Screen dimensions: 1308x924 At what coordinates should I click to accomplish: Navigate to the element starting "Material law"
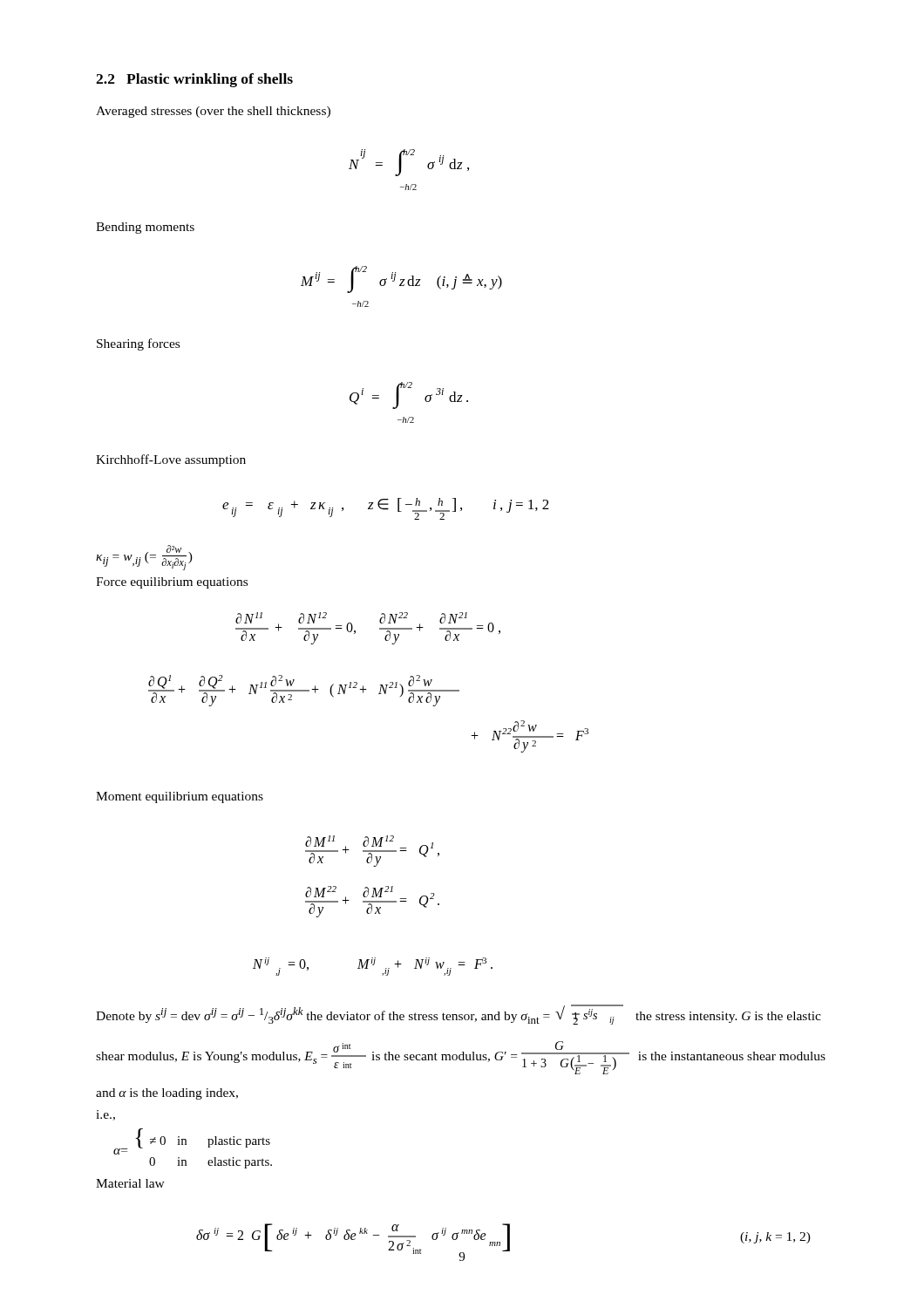click(130, 1183)
